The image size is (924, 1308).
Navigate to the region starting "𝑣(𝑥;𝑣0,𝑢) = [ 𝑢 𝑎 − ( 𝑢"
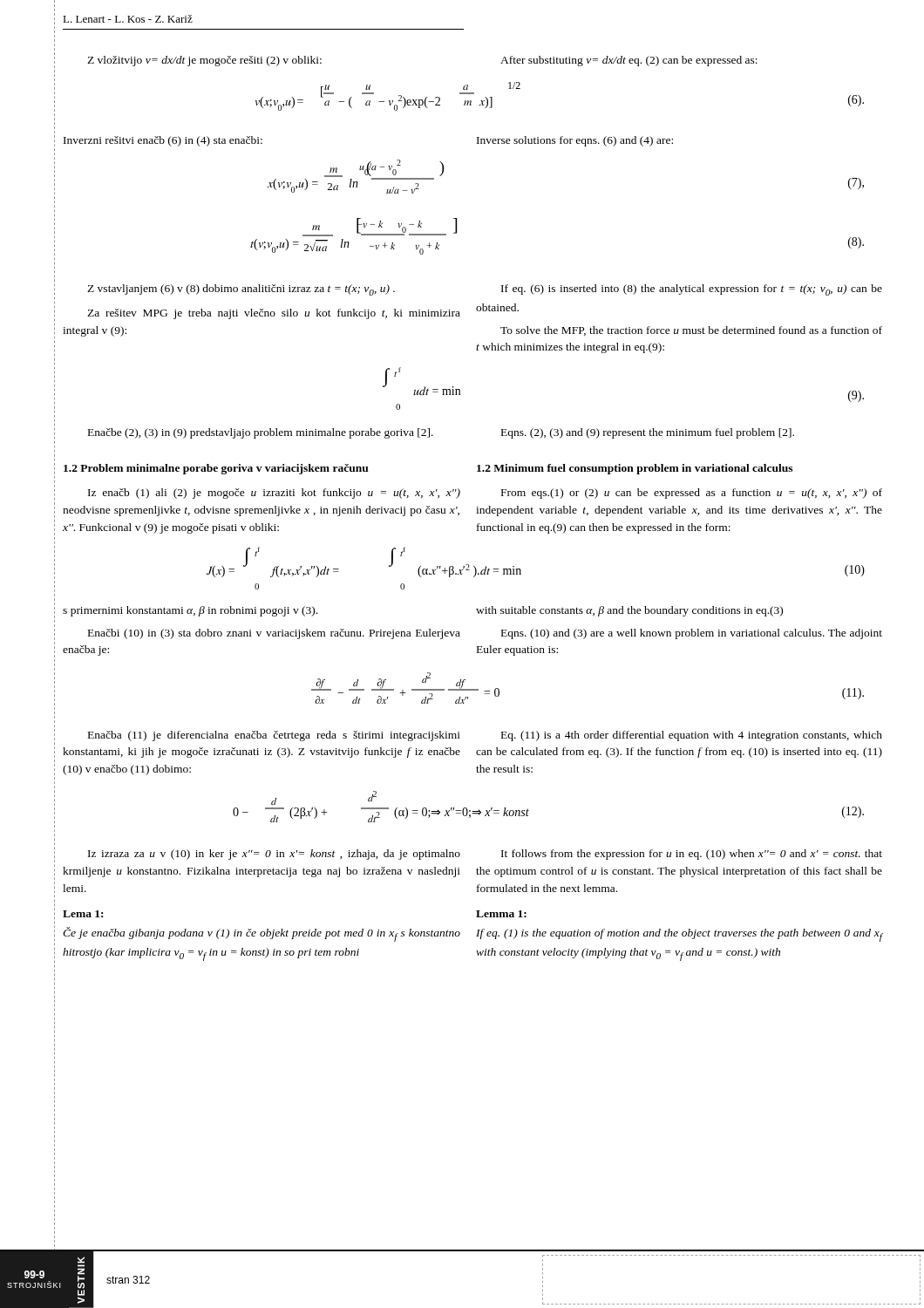click(367, 94)
